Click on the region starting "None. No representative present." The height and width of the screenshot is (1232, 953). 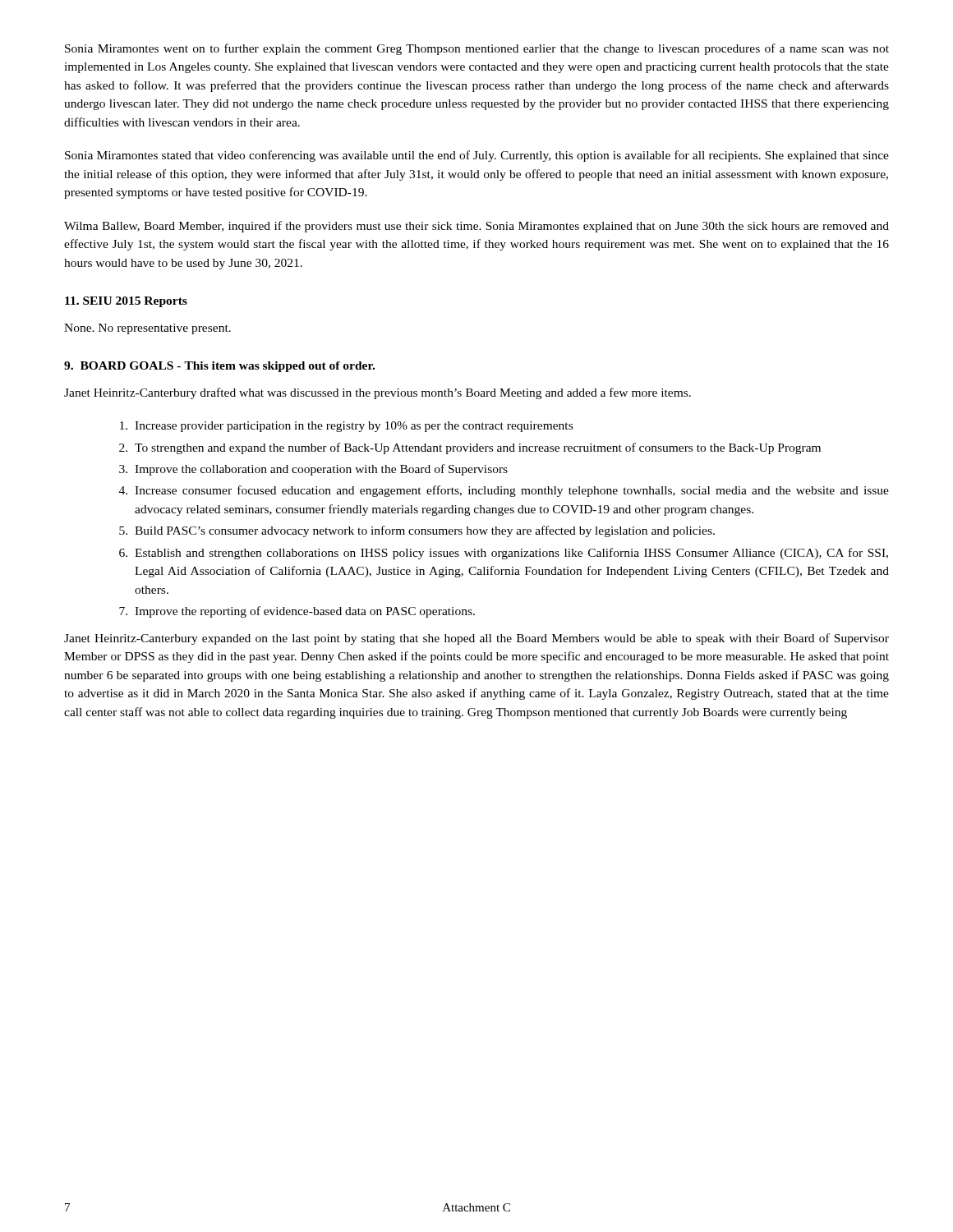148,327
